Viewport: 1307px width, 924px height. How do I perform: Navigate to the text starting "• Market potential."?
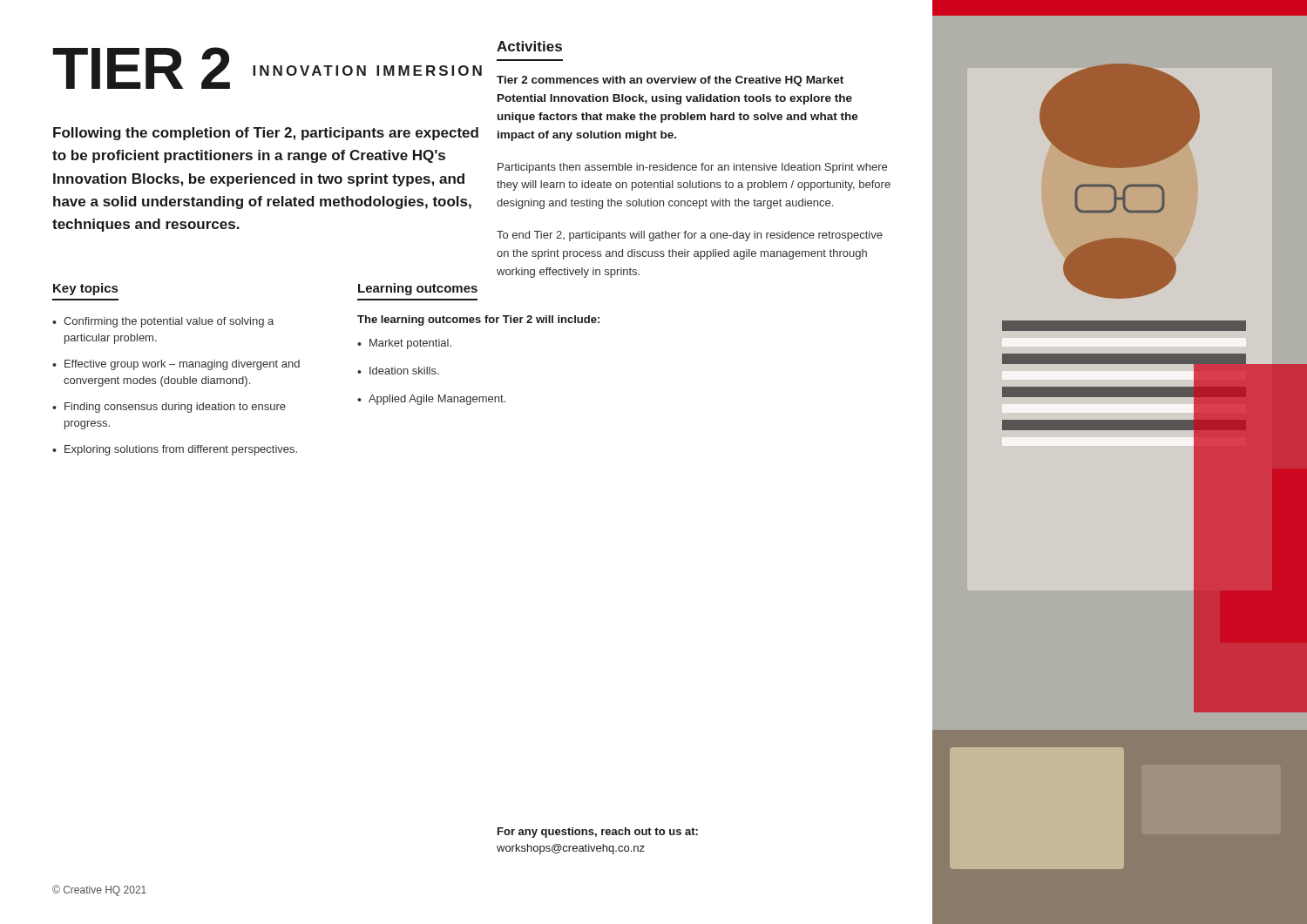pyautogui.click(x=405, y=344)
